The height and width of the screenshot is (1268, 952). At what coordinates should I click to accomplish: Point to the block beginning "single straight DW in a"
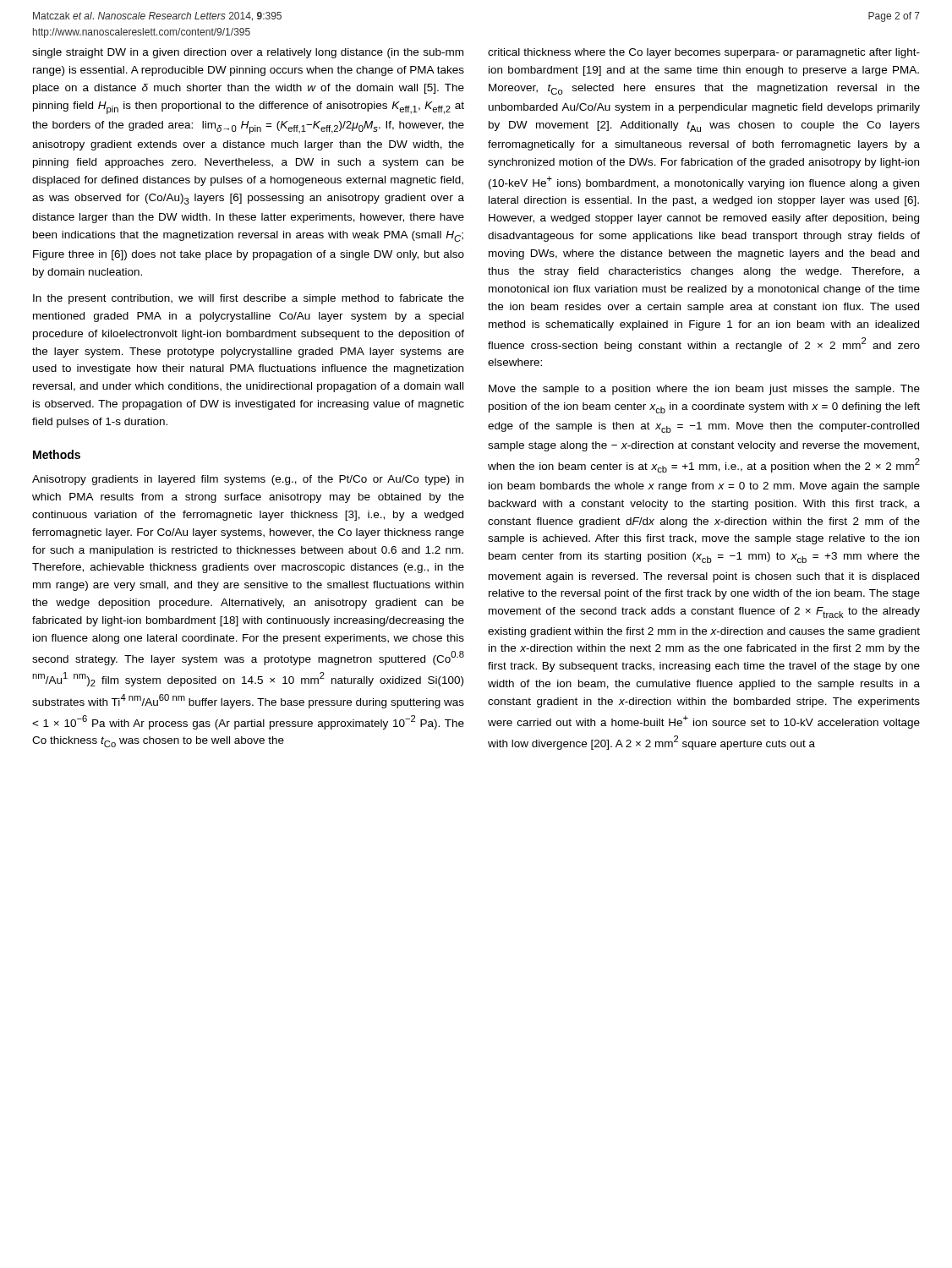point(248,238)
